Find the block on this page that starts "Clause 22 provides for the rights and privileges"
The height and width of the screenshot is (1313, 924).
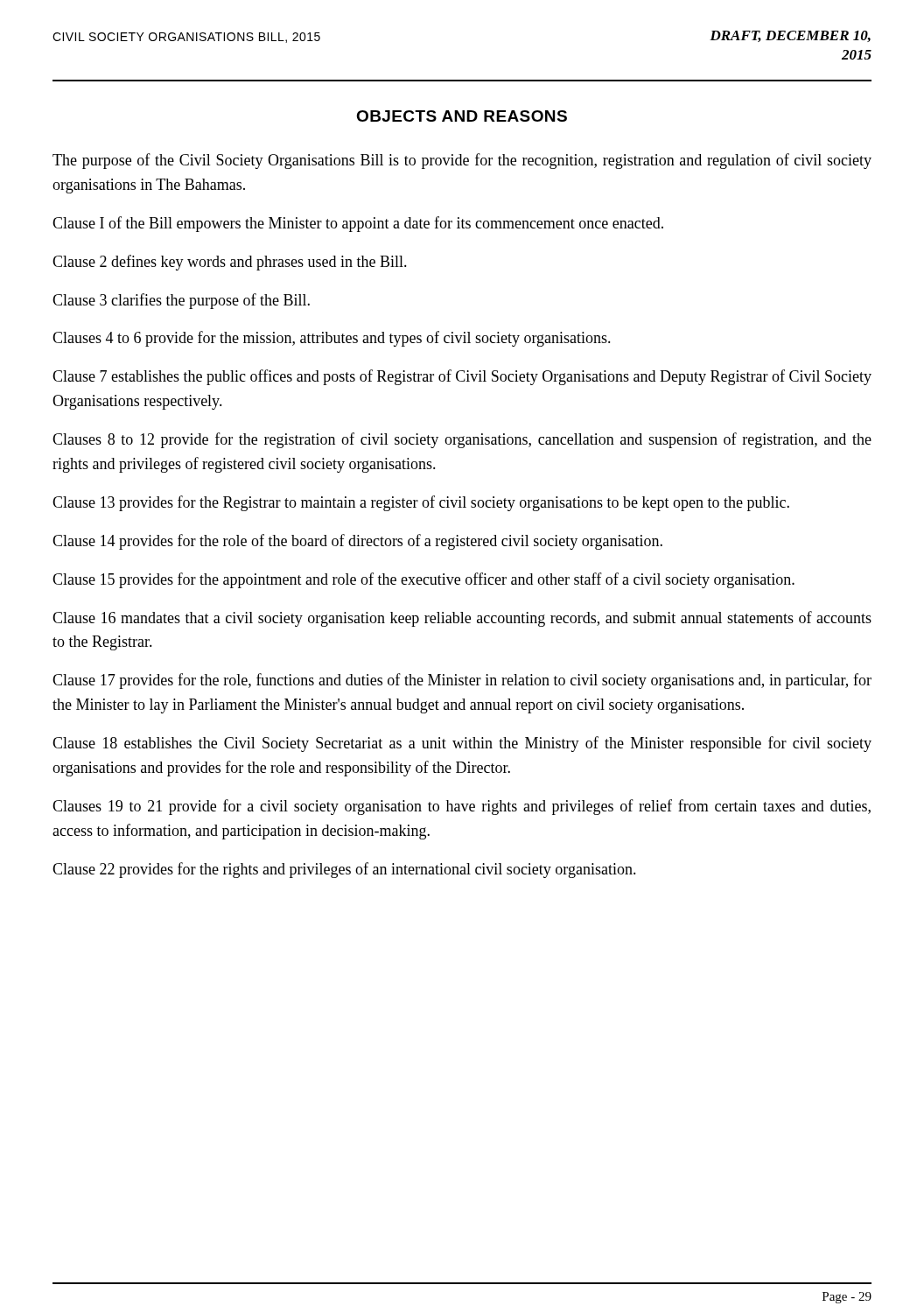[345, 869]
